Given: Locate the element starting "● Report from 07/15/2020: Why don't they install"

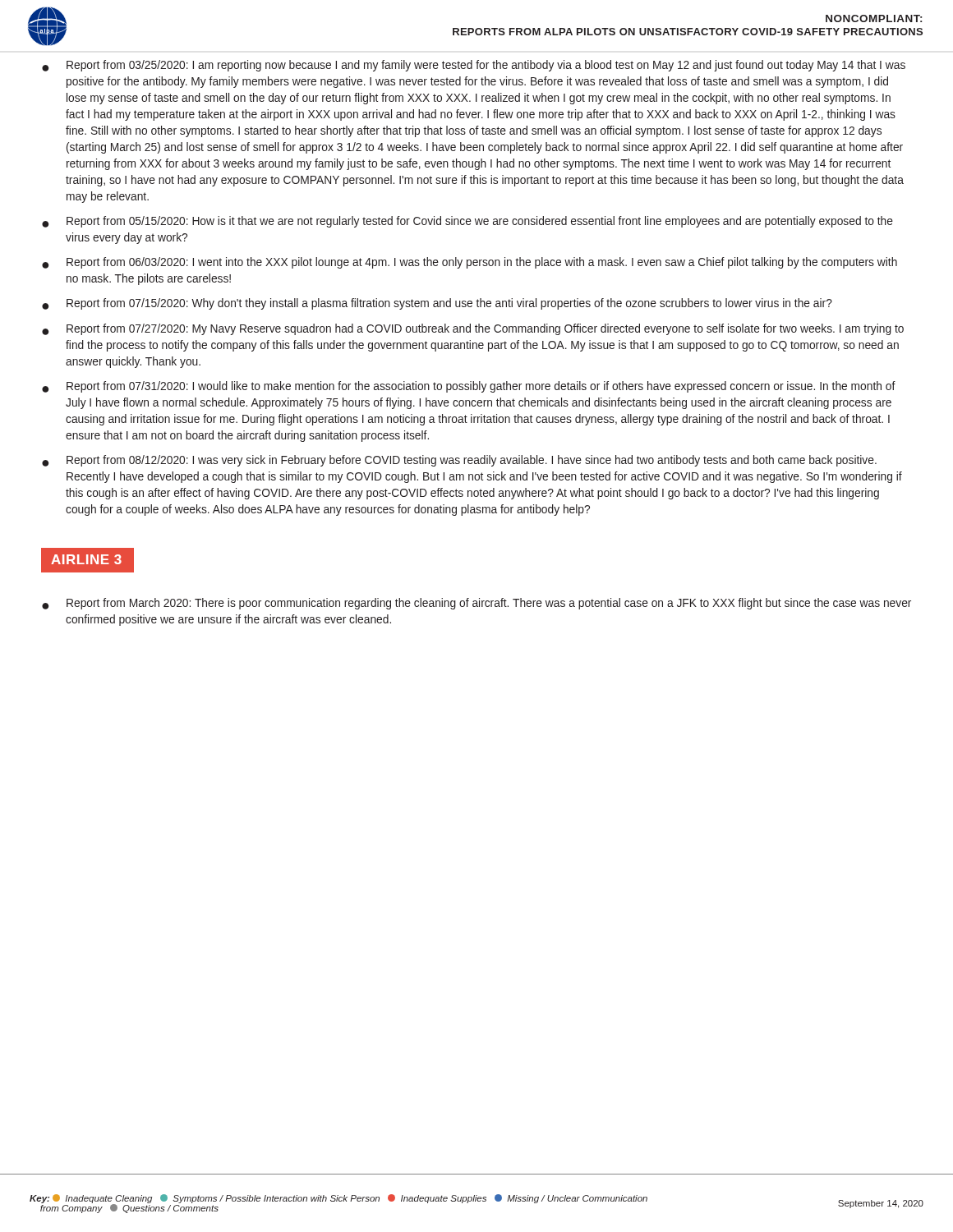Looking at the screenshot, I should (x=476, y=304).
